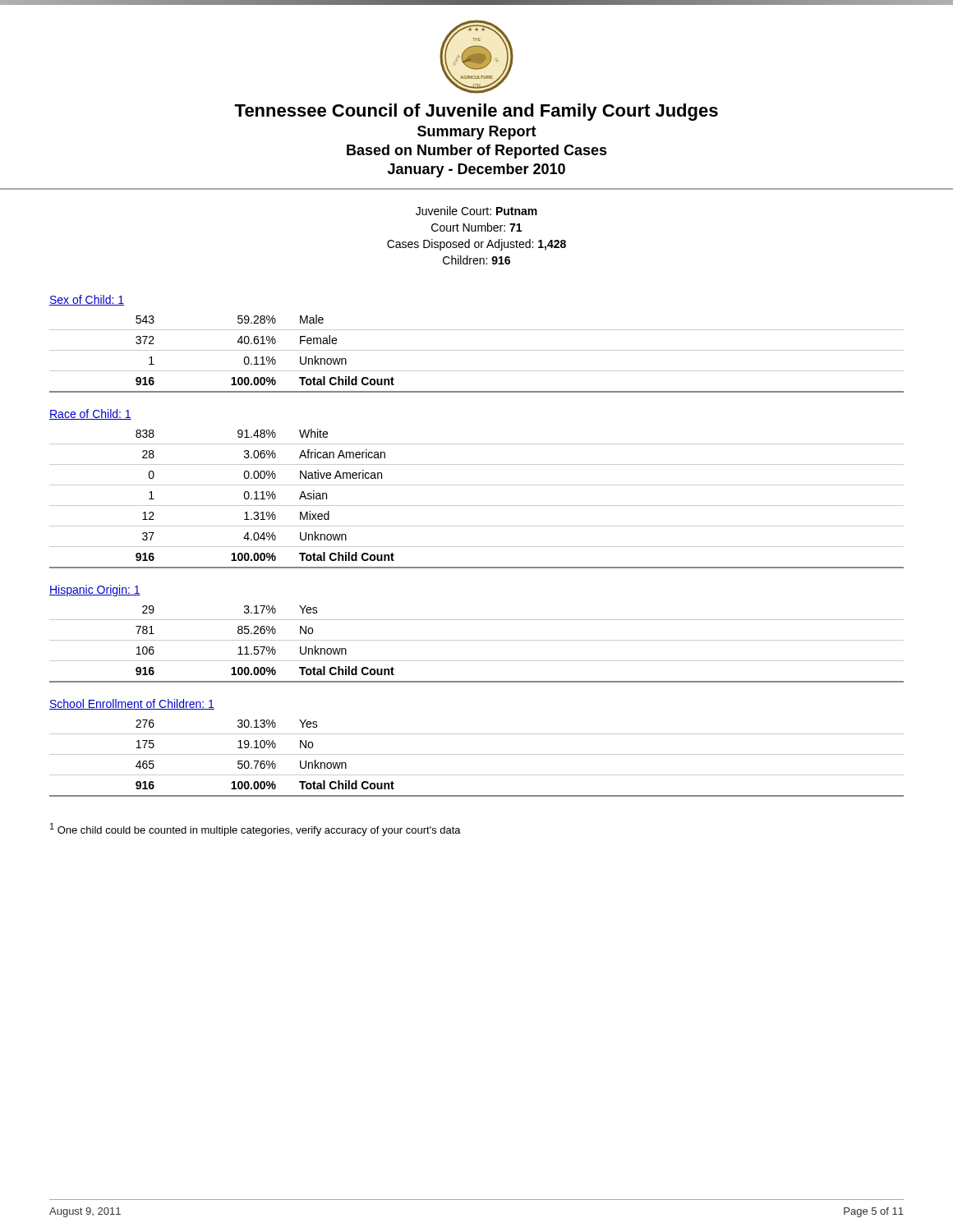Where is the title that starts "Tennessee Council of Juvenile and"?
Screen dimensions: 1232x953
pyautogui.click(x=476, y=139)
